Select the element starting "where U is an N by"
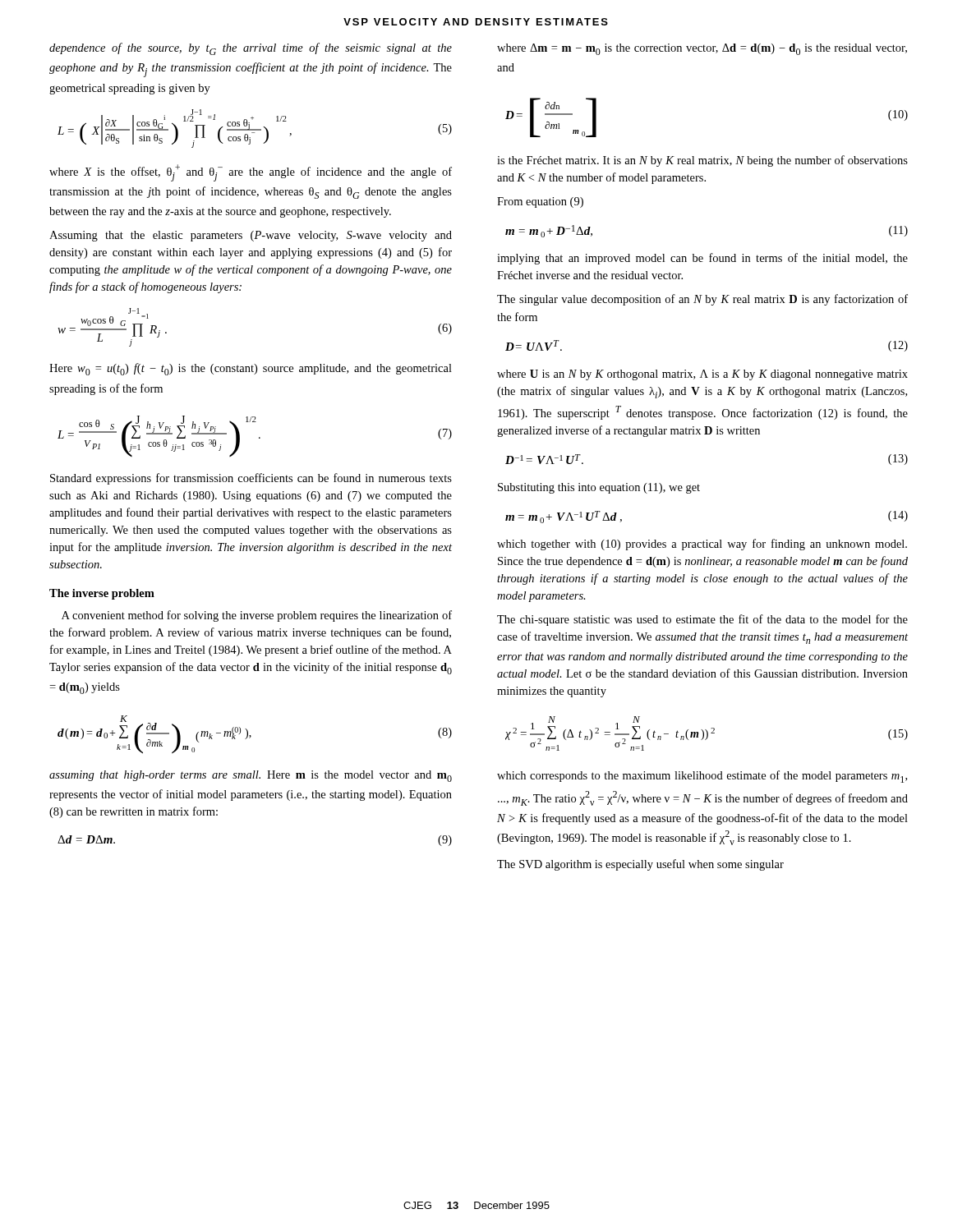Screen dimensions: 1232x953 pos(702,402)
